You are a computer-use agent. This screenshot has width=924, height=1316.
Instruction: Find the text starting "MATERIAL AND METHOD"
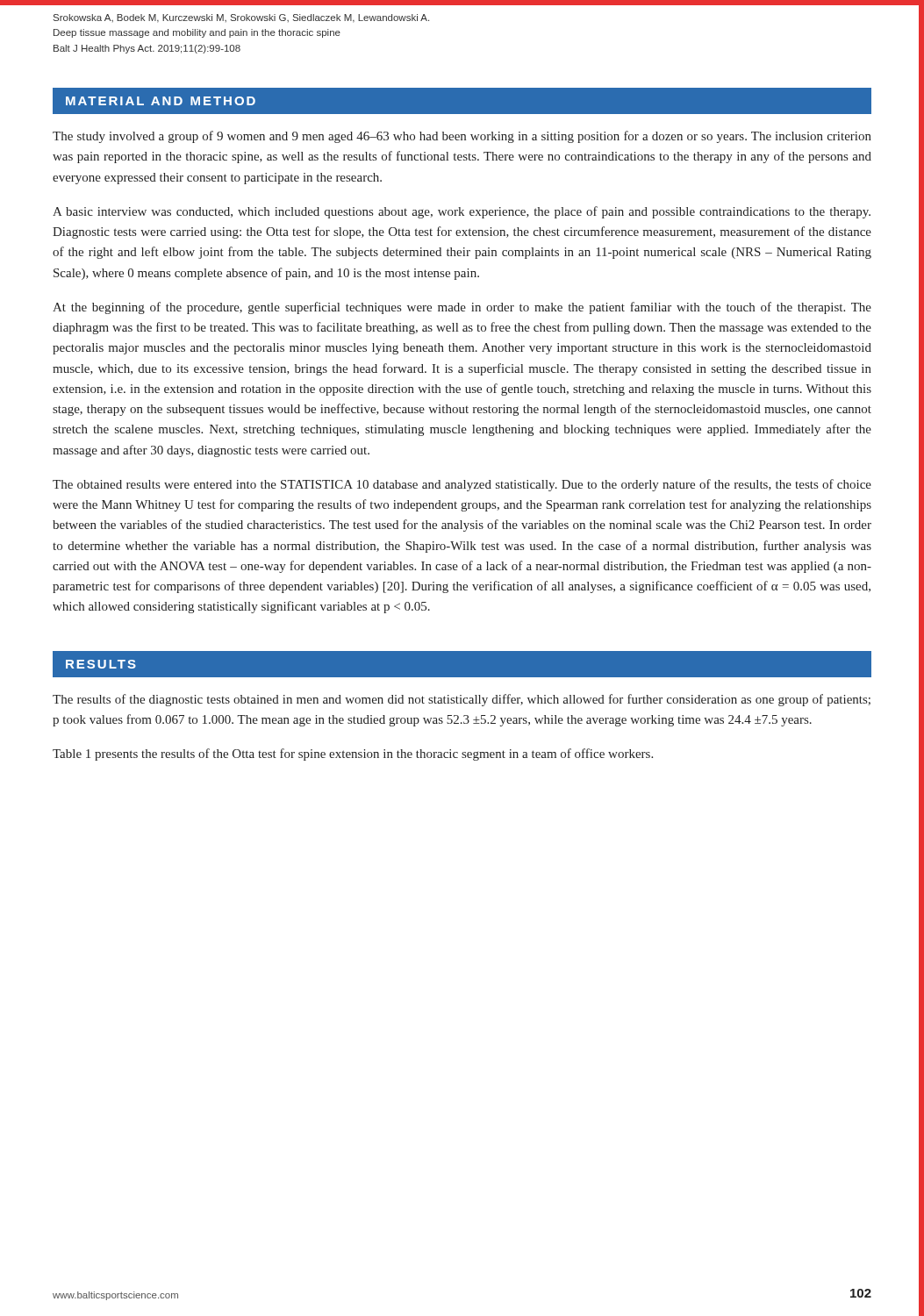[x=161, y=100]
